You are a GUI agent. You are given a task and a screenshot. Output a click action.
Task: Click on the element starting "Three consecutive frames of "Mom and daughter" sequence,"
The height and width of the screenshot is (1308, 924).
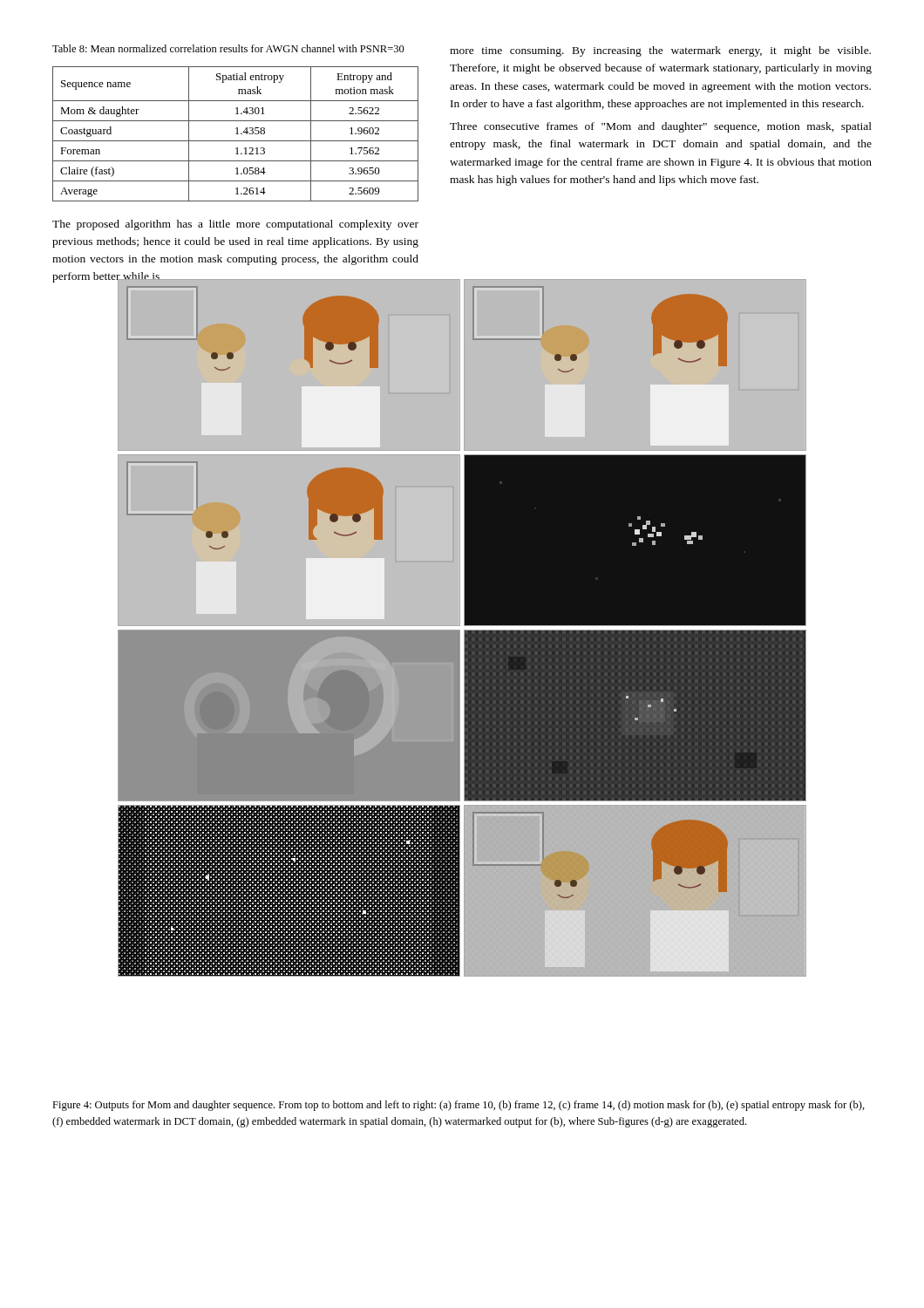661,152
